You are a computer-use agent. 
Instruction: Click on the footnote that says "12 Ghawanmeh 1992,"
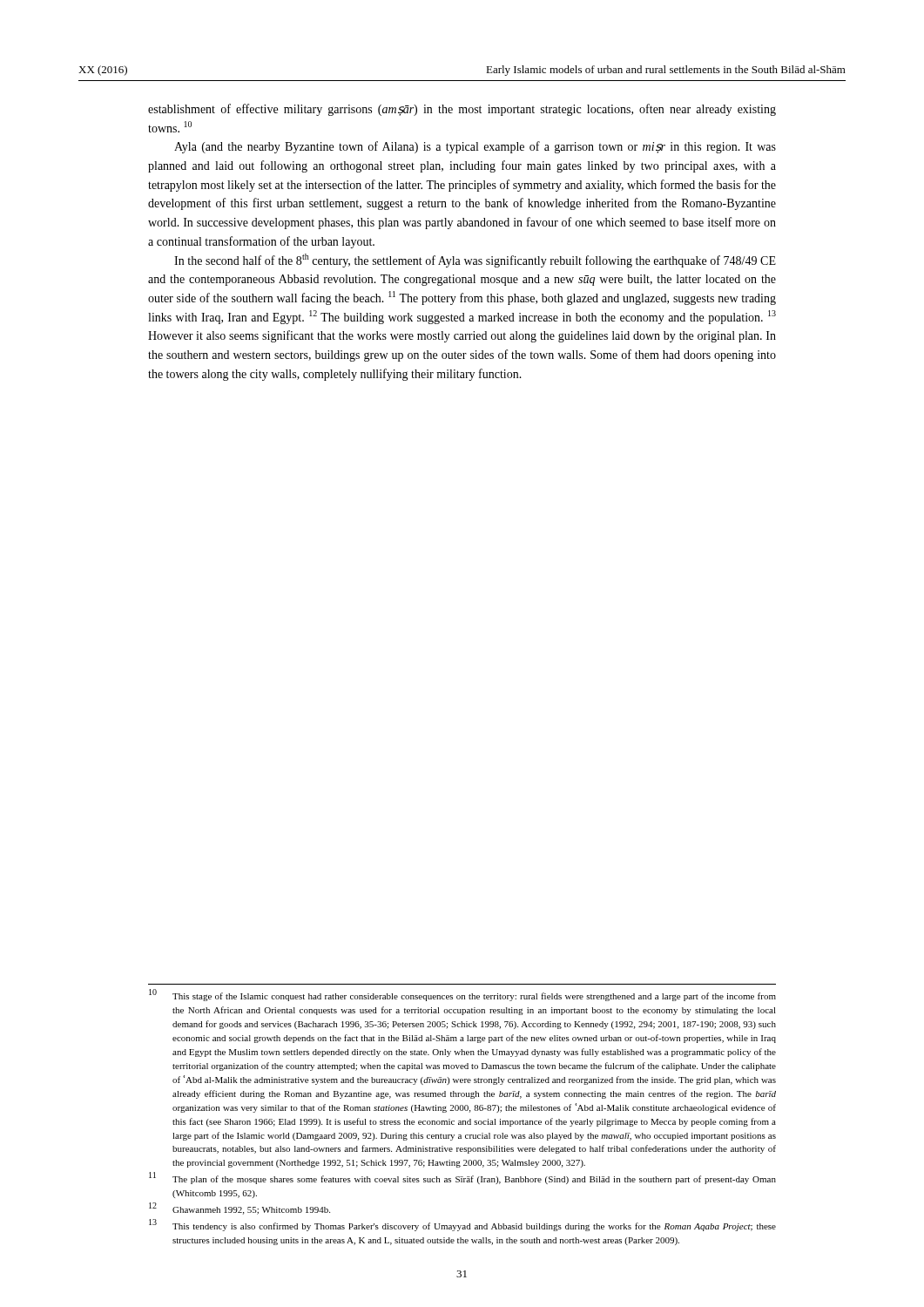pyautogui.click(x=239, y=1209)
